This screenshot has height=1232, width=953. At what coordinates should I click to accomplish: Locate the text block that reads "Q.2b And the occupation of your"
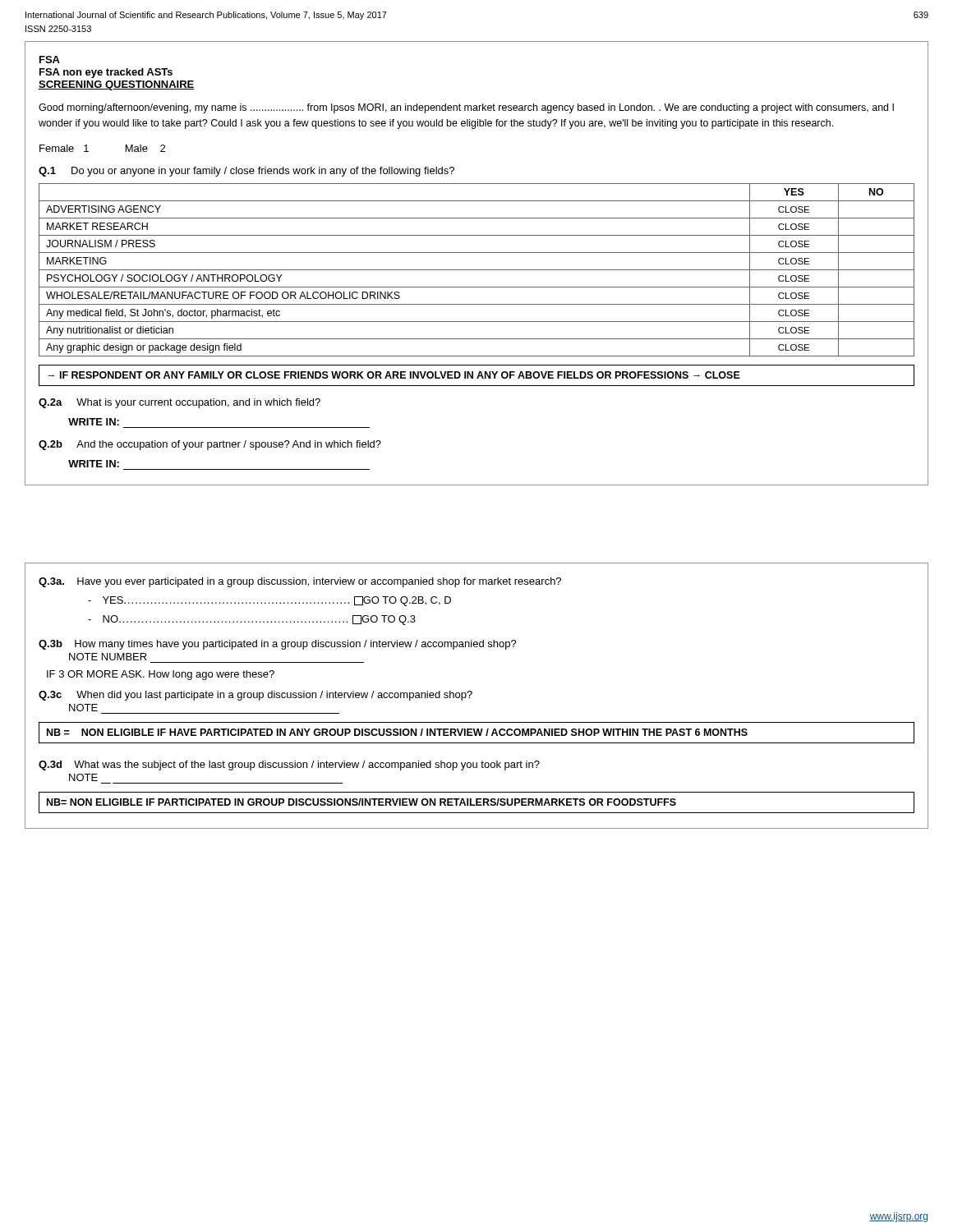(210, 444)
